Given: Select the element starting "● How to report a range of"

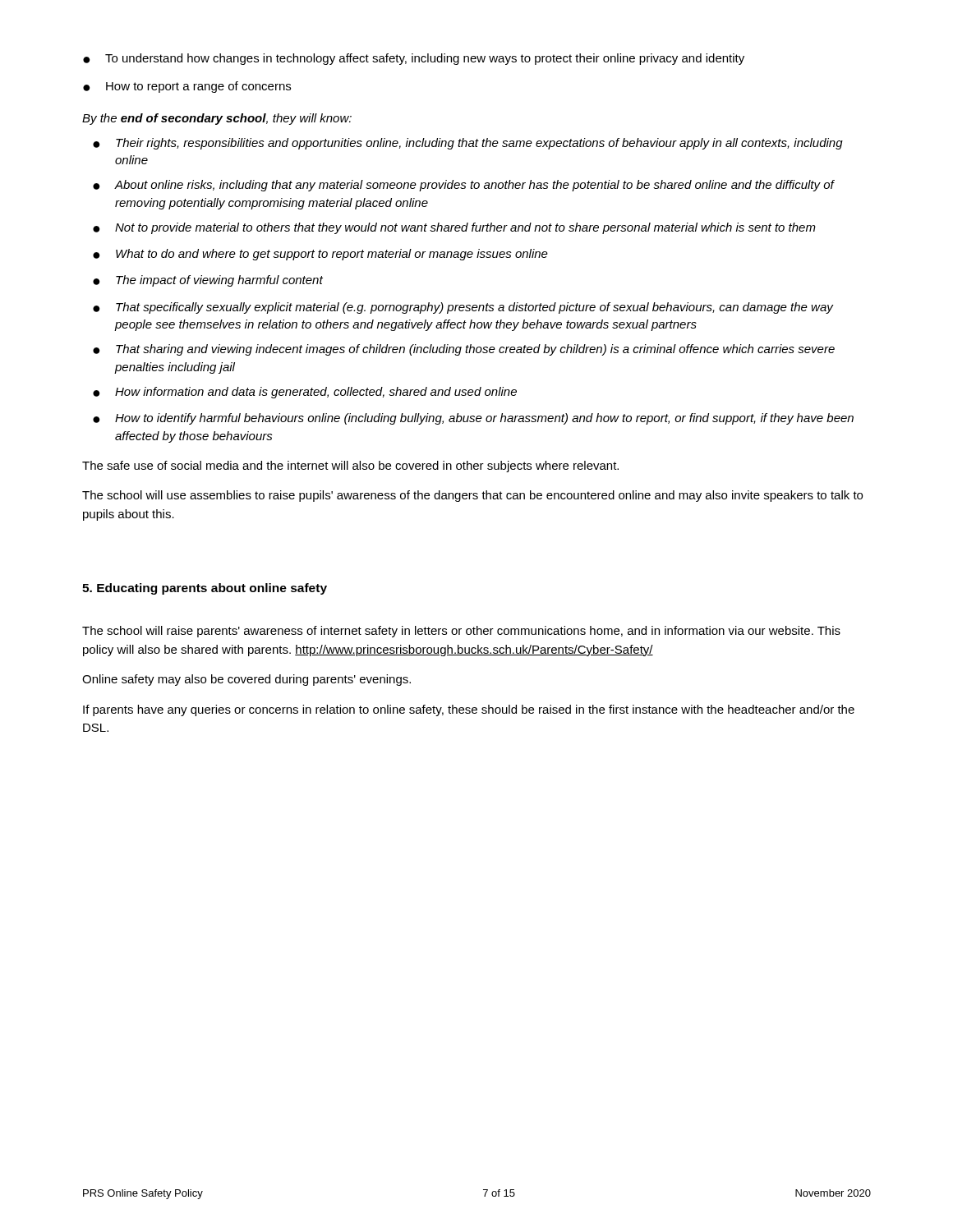Looking at the screenshot, I should tap(187, 87).
